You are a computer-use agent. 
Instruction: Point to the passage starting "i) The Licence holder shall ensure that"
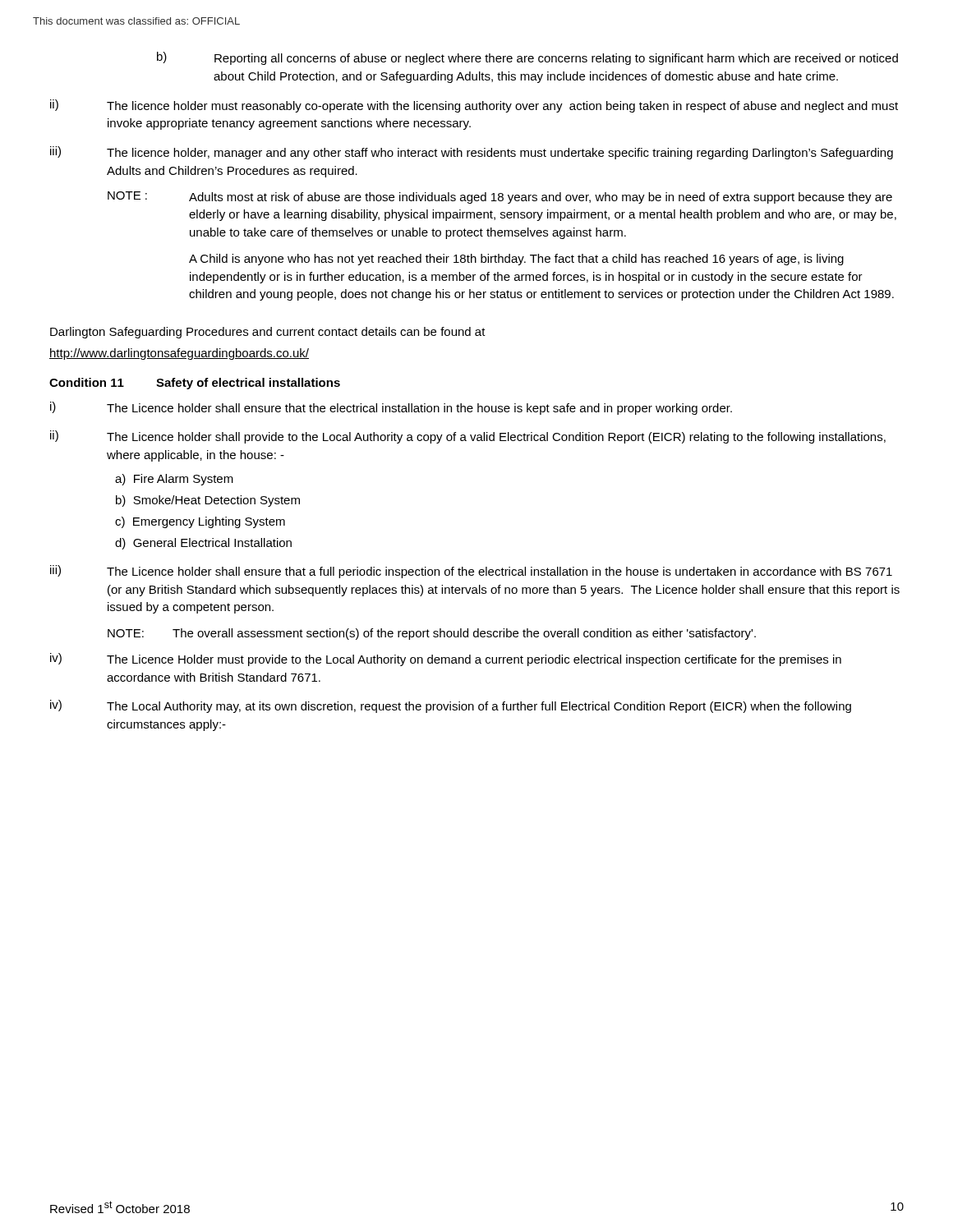[476, 408]
